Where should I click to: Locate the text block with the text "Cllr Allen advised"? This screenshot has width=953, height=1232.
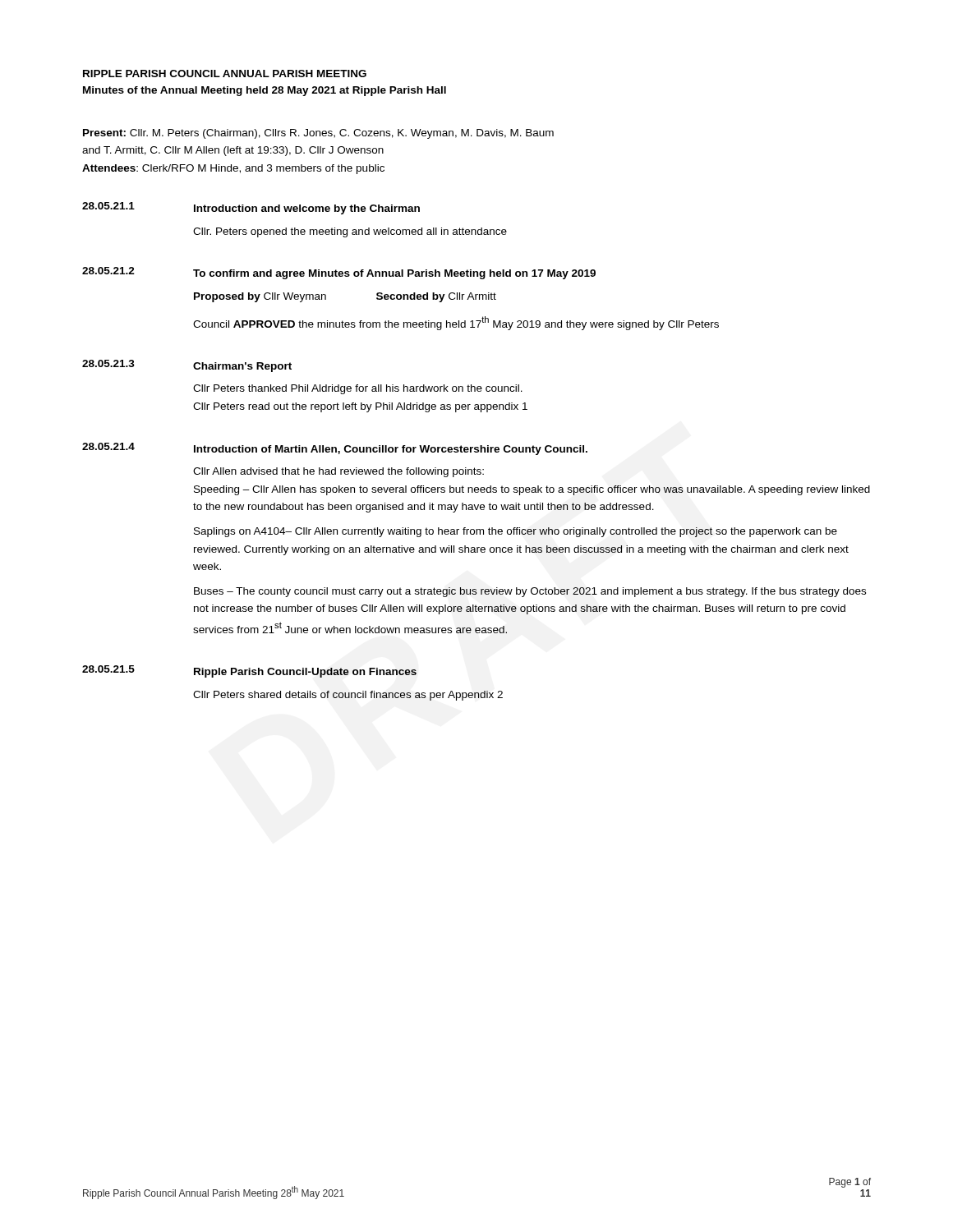[x=532, y=550]
